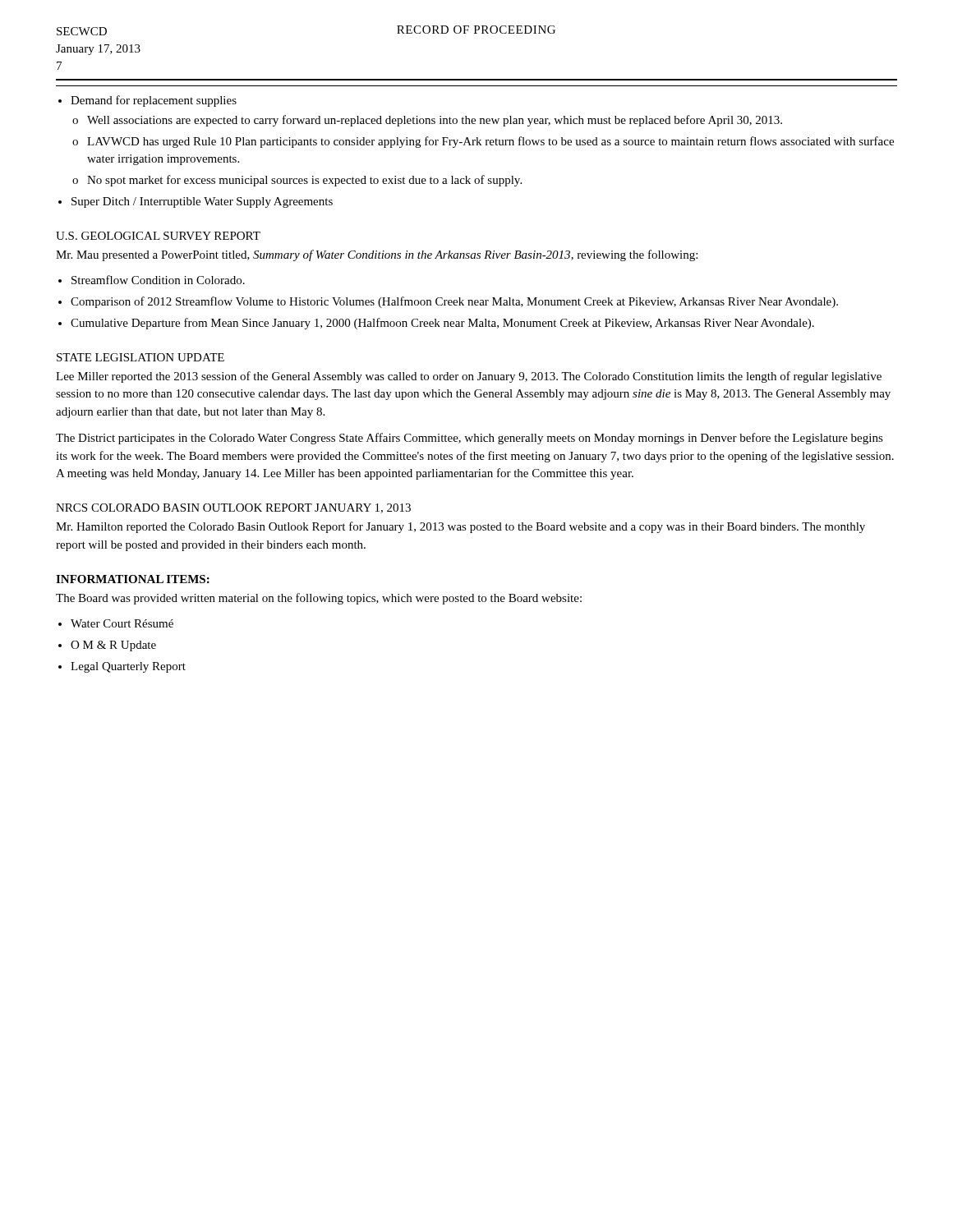The image size is (953, 1232).
Task: Locate the region starting "The District participates in"
Action: (475, 455)
